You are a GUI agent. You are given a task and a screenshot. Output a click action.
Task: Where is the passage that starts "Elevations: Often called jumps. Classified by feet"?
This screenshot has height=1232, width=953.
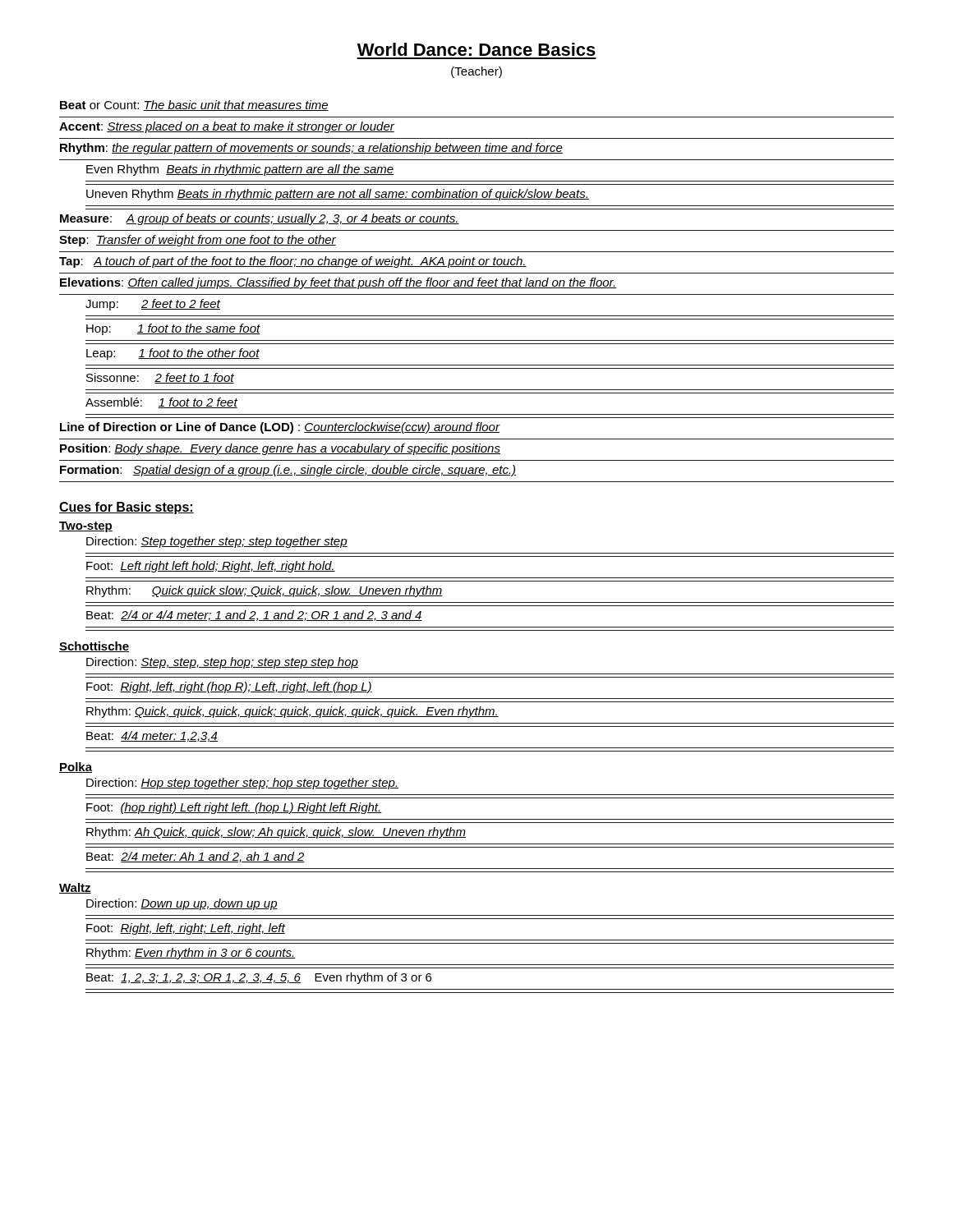(338, 282)
